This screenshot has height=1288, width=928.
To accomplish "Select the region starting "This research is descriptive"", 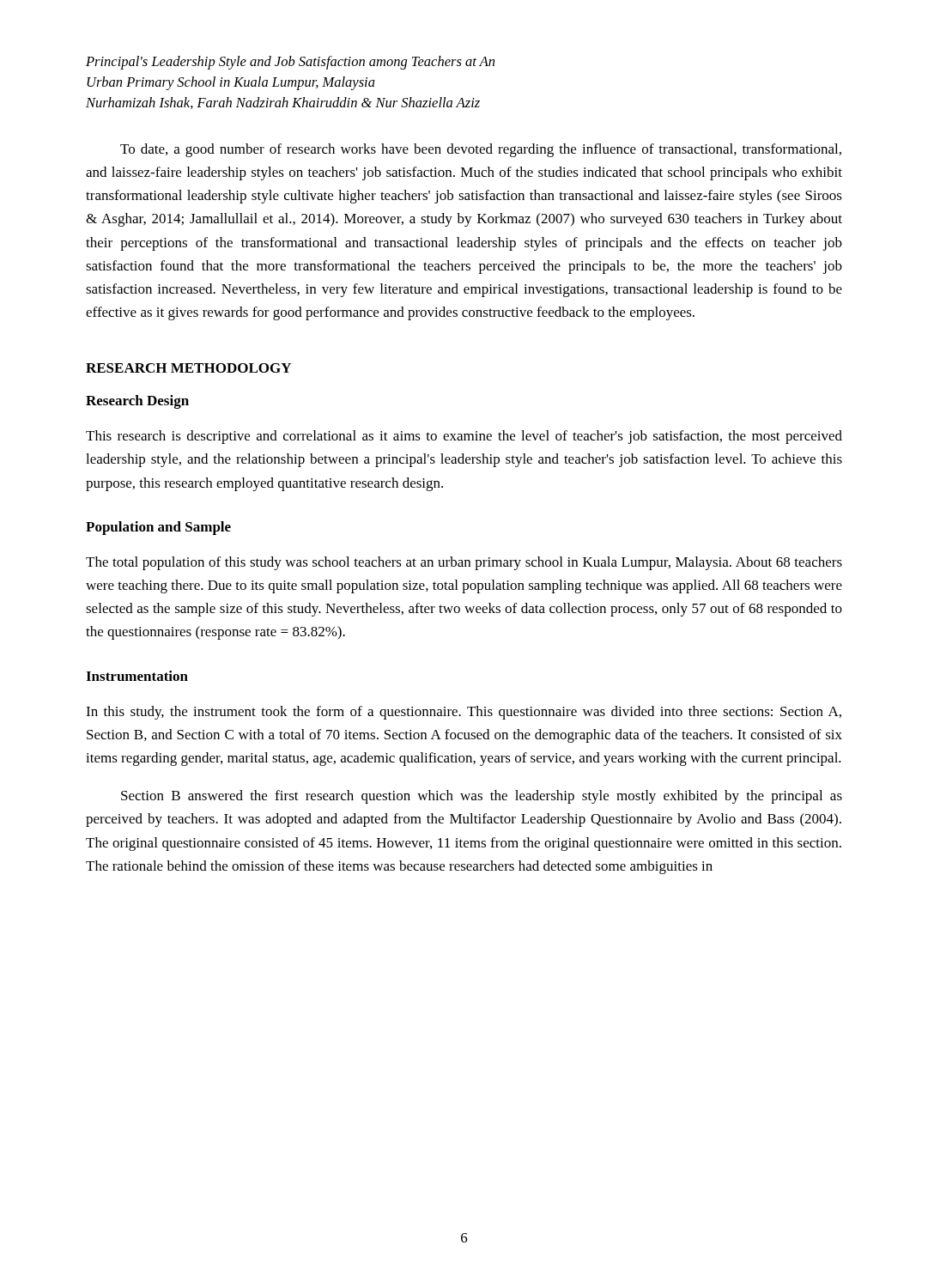I will point(464,459).
